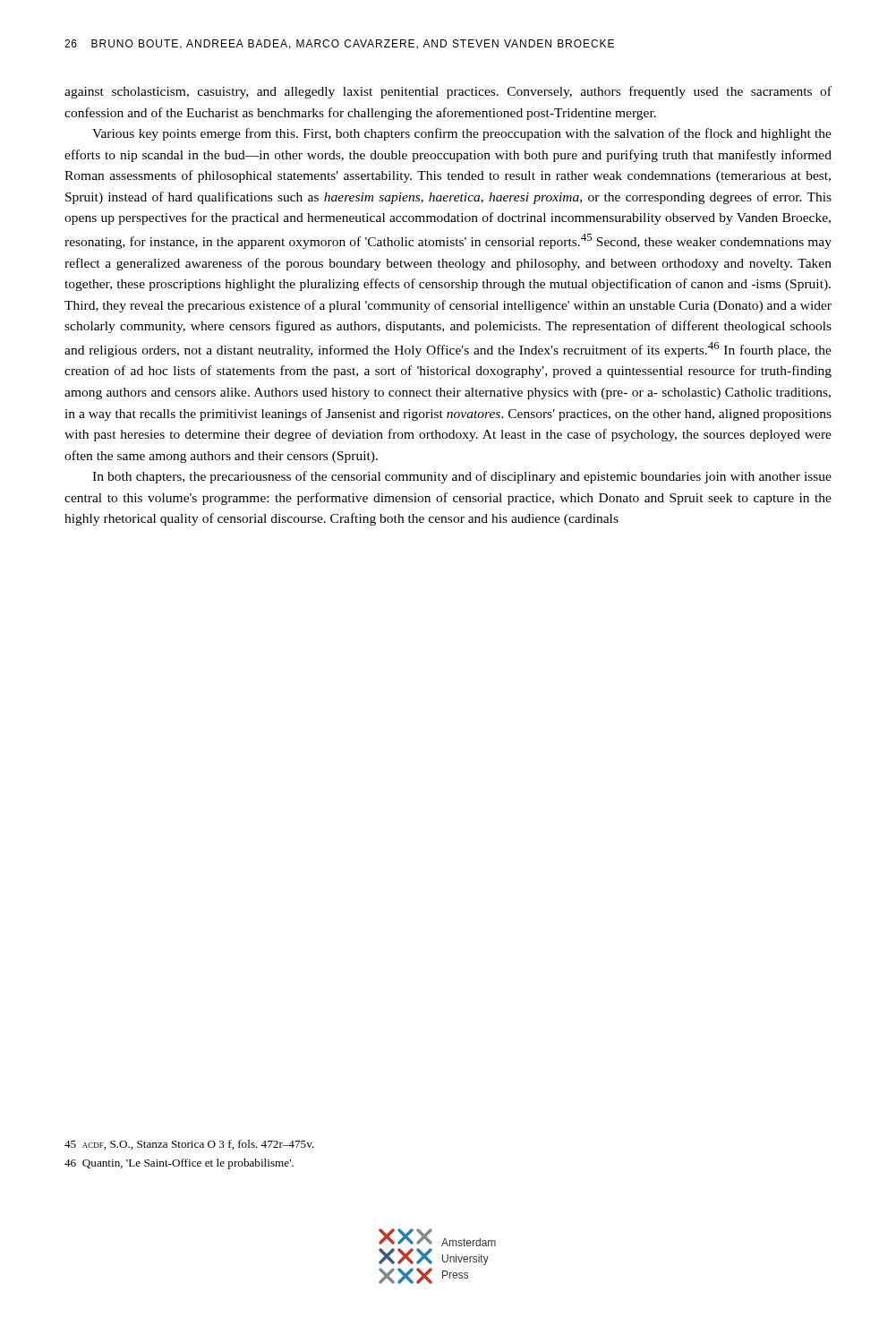Select the logo

pos(448,1267)
